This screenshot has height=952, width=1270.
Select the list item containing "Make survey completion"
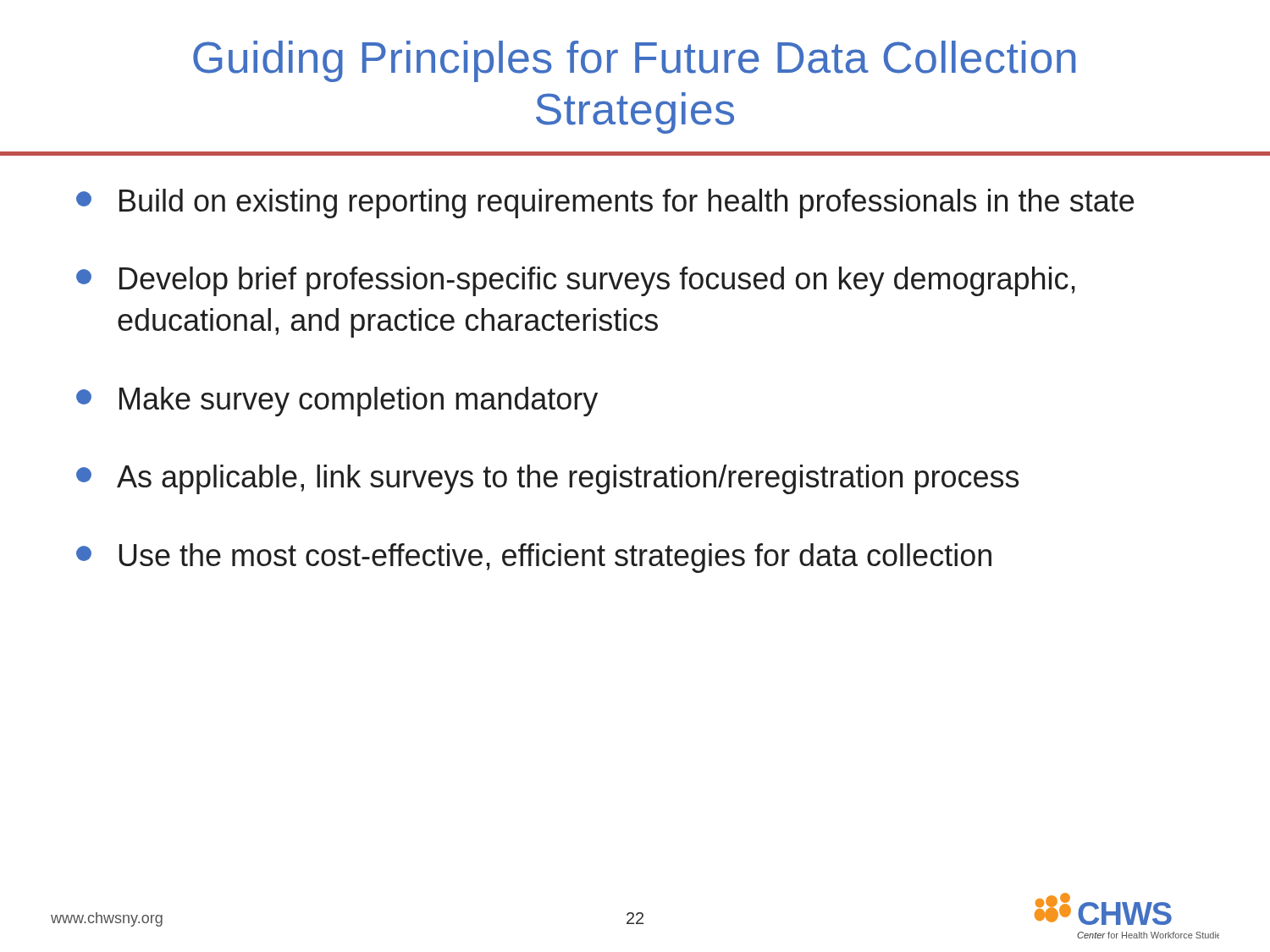click(337, 402)
